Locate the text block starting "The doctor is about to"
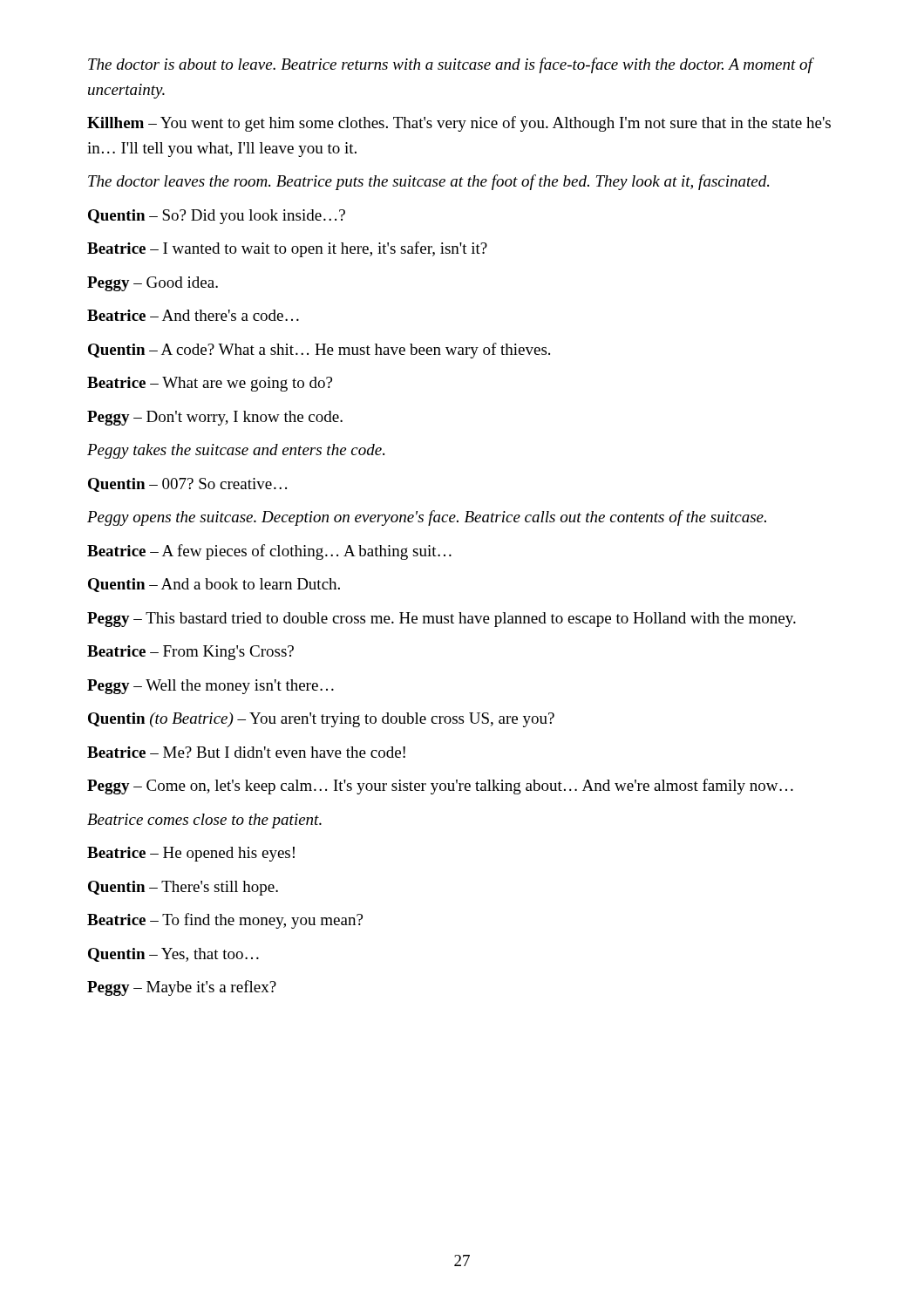This screenshot has height=1308, width=924. coord(450,77)
